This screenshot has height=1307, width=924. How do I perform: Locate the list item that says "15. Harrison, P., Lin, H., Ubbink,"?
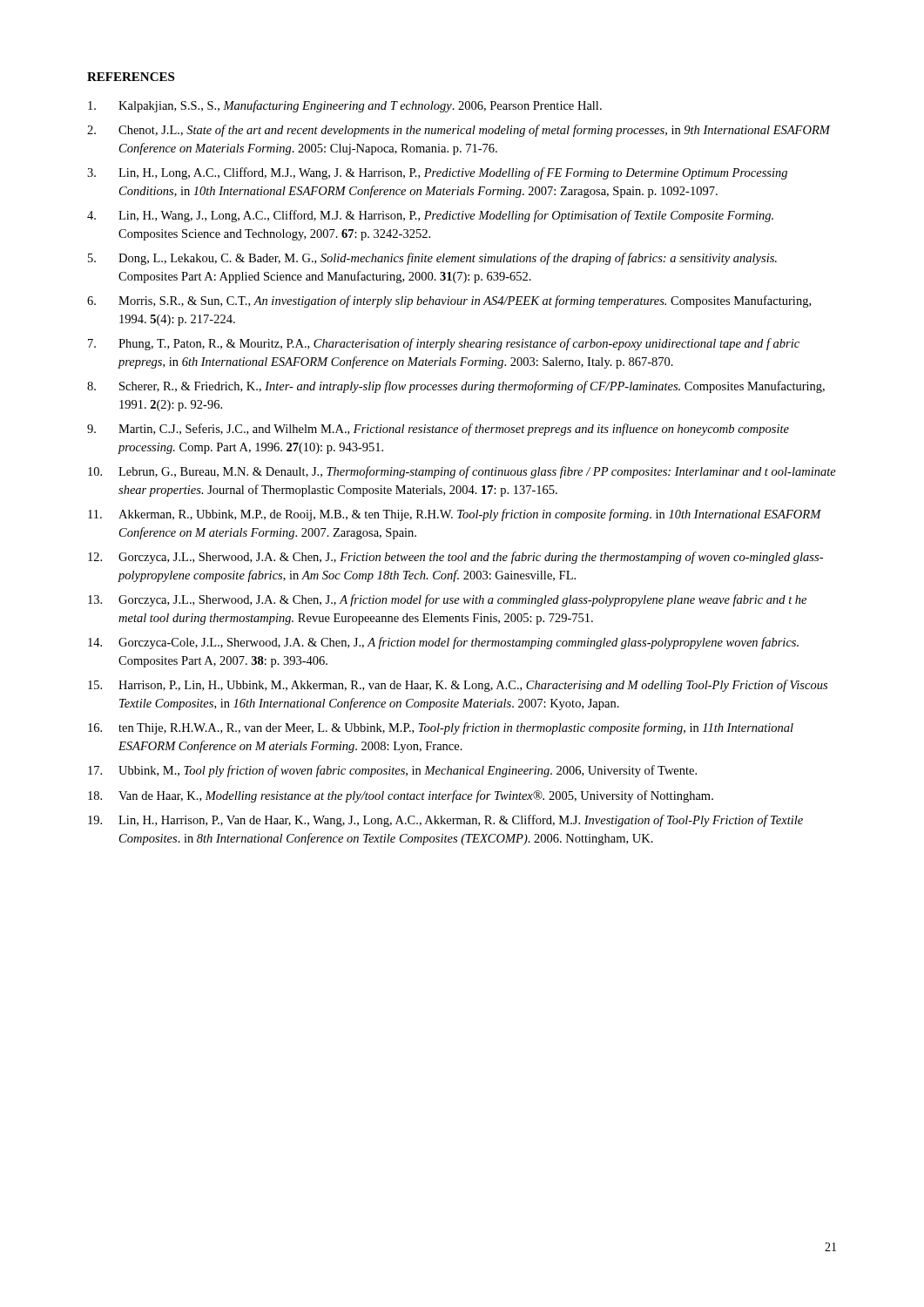[462, 695]
